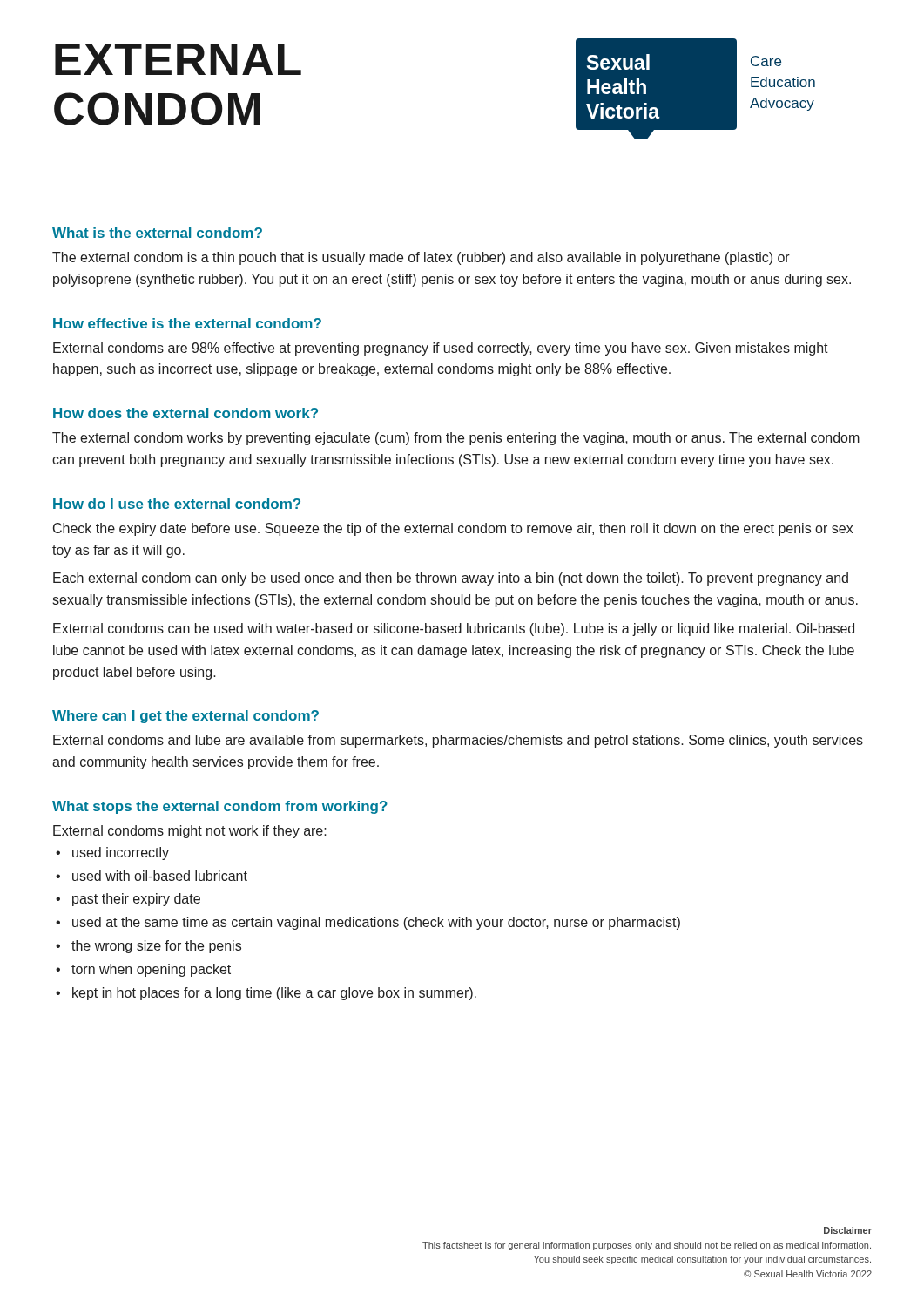Locate the list item that reads "the wrong size for the penis"

pyautogui.click(x=157, y=946)
